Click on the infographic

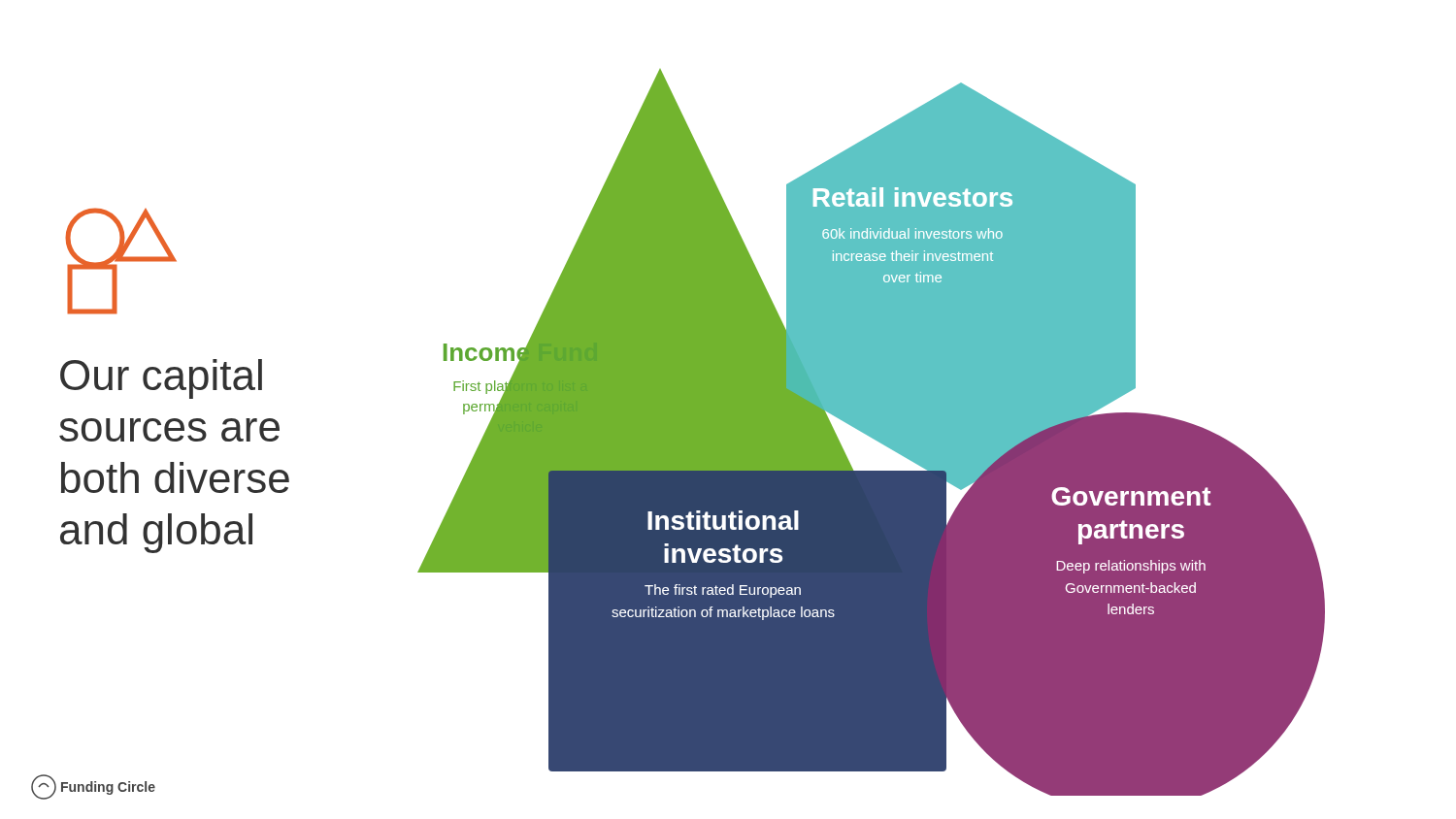coord(893,414)
